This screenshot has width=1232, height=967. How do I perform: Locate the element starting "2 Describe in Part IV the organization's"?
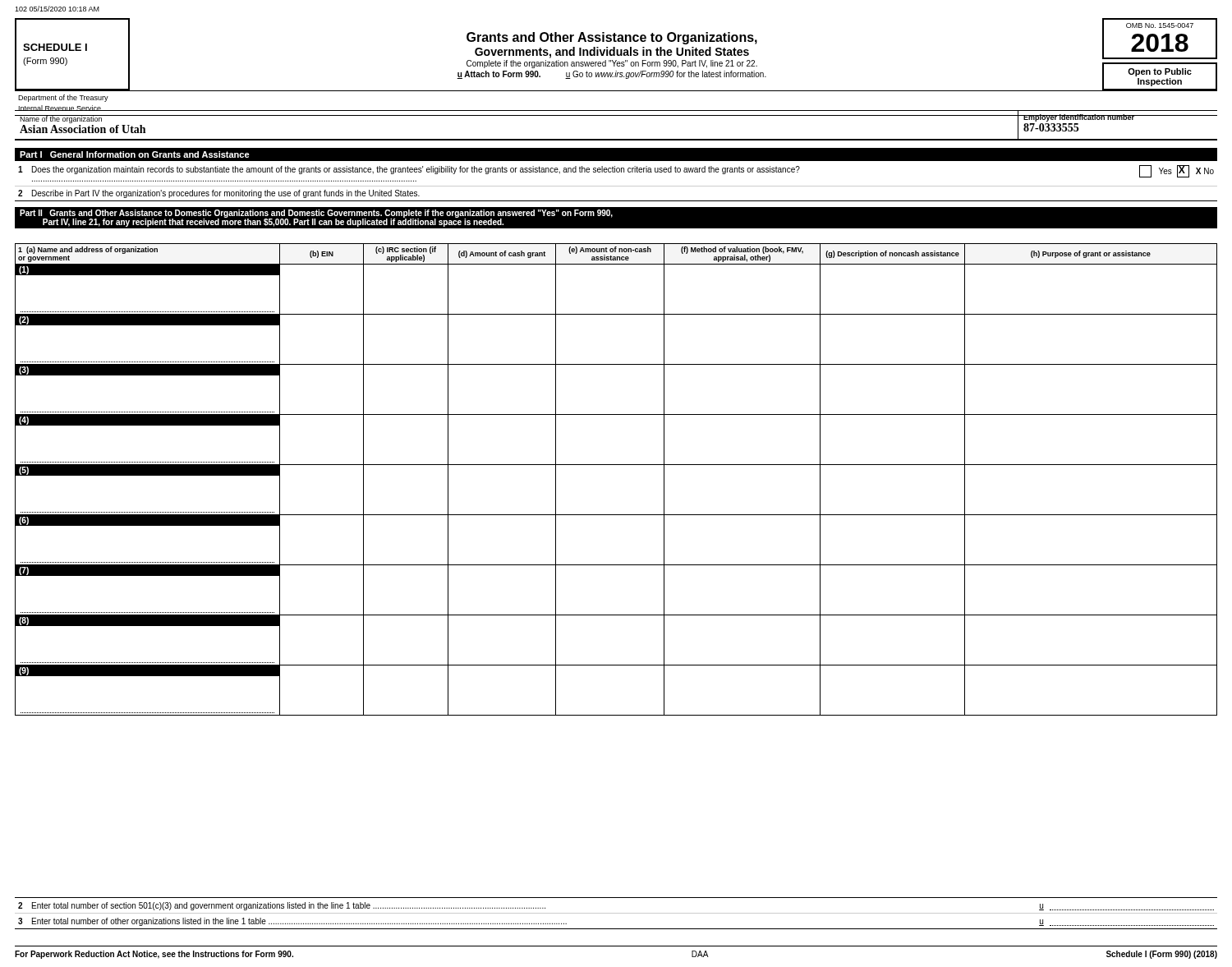(x=616, y=193)
